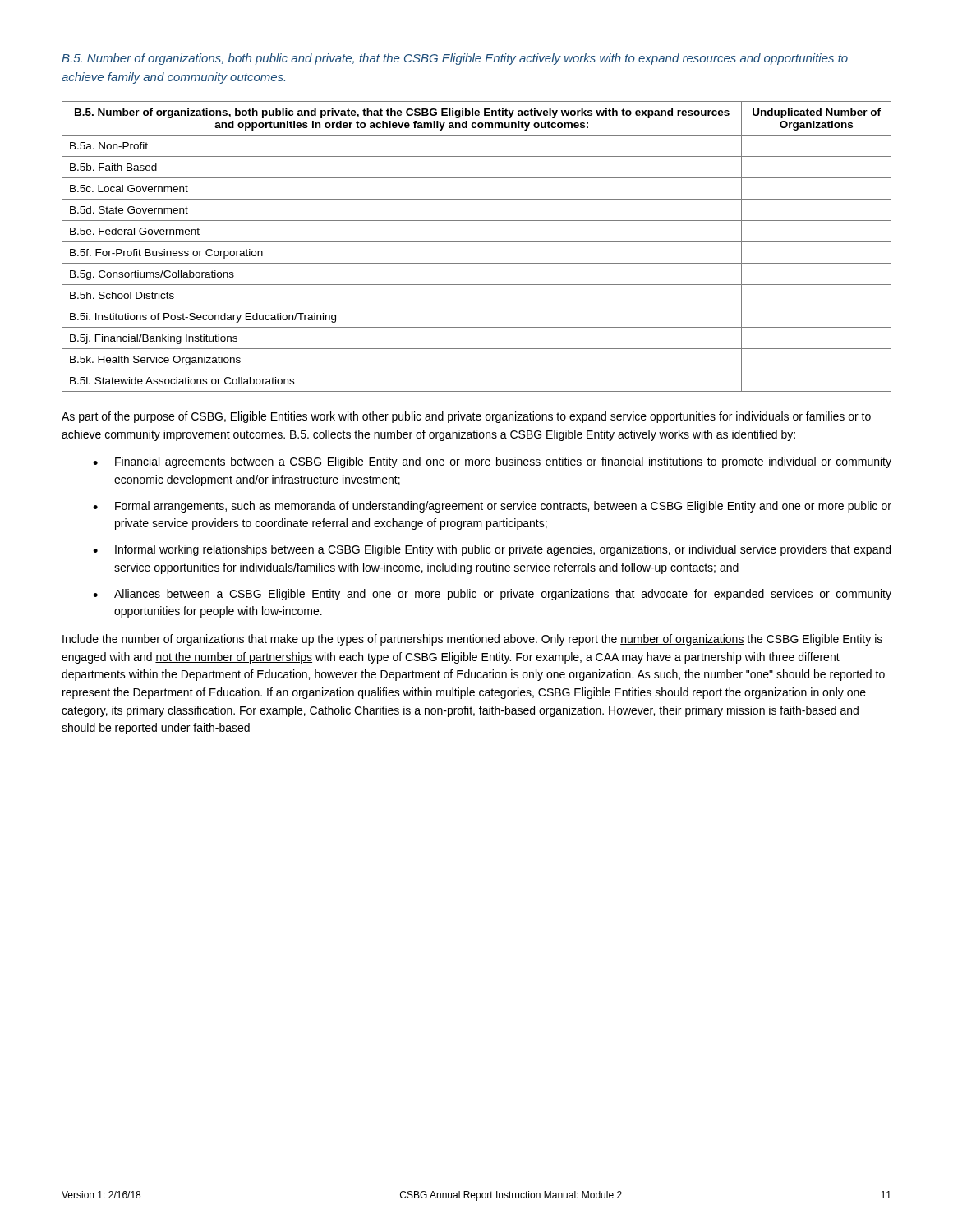Navigate to the block starting "As part of the purpose of"
This screenshot has width=953, height=1232.
[x=466, y=425]
